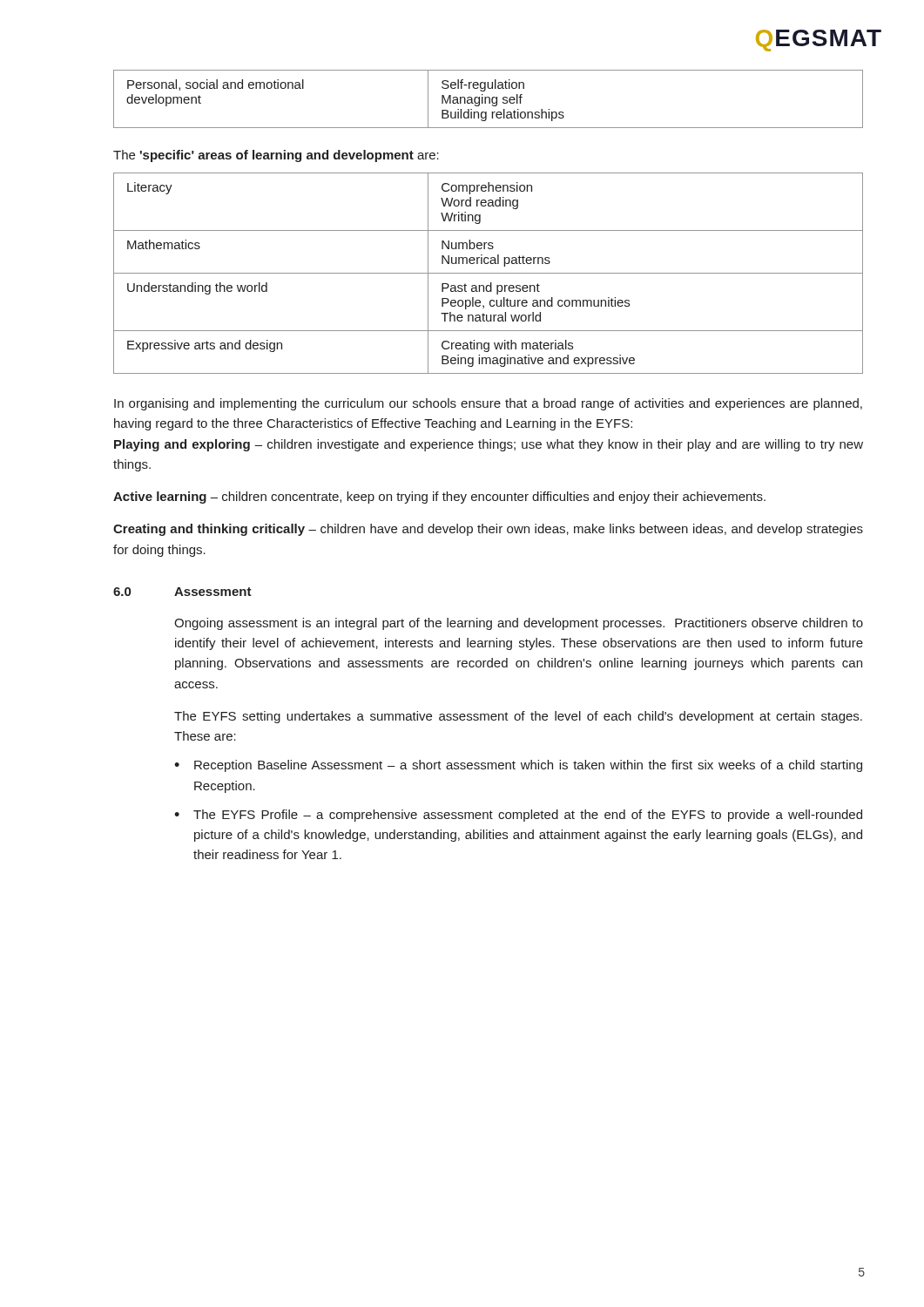Click on the block starting "• Reception Baseline"

519,775
